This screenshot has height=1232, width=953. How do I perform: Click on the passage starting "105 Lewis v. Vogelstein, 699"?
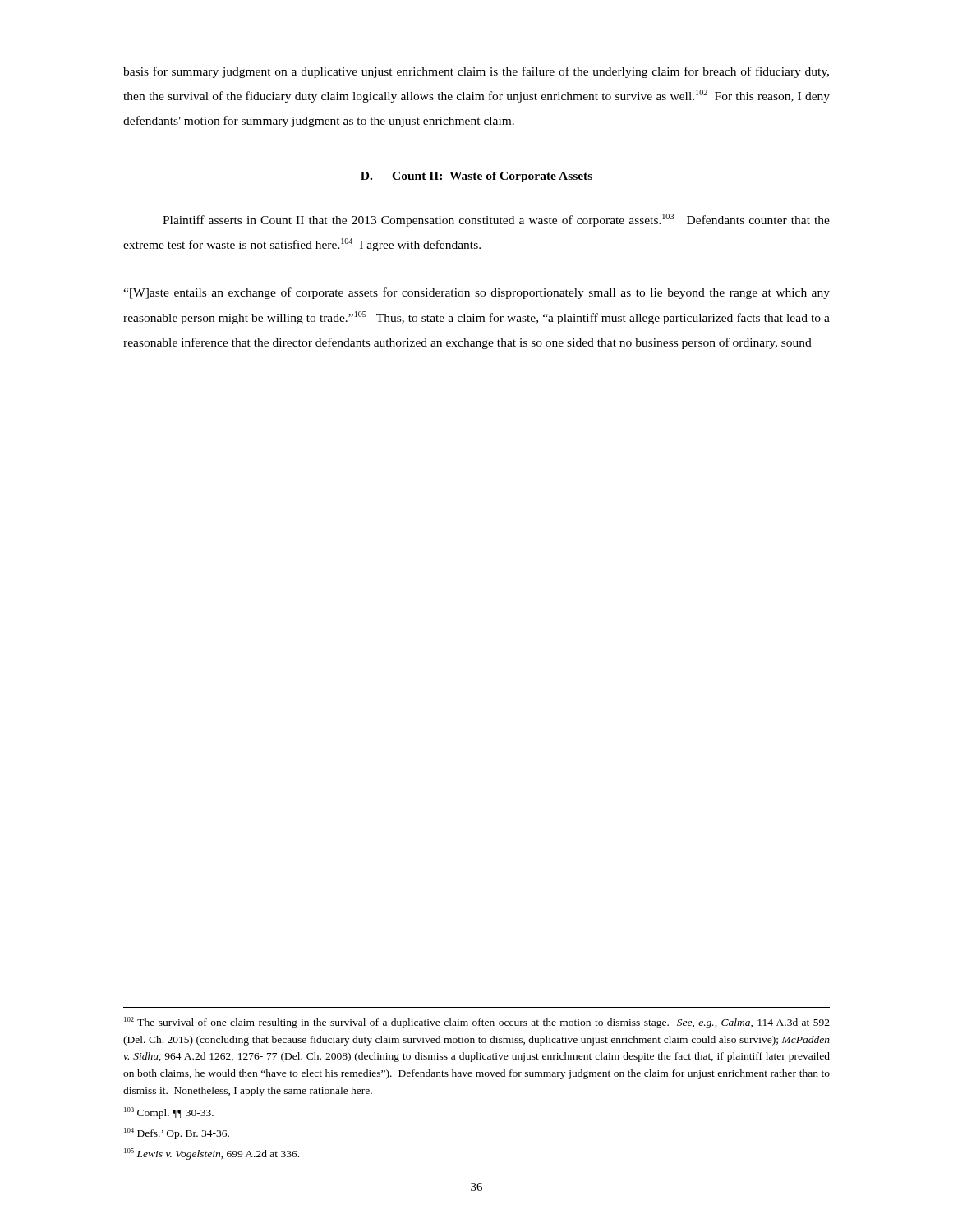pyautogui.click(x=212, y=1153)
